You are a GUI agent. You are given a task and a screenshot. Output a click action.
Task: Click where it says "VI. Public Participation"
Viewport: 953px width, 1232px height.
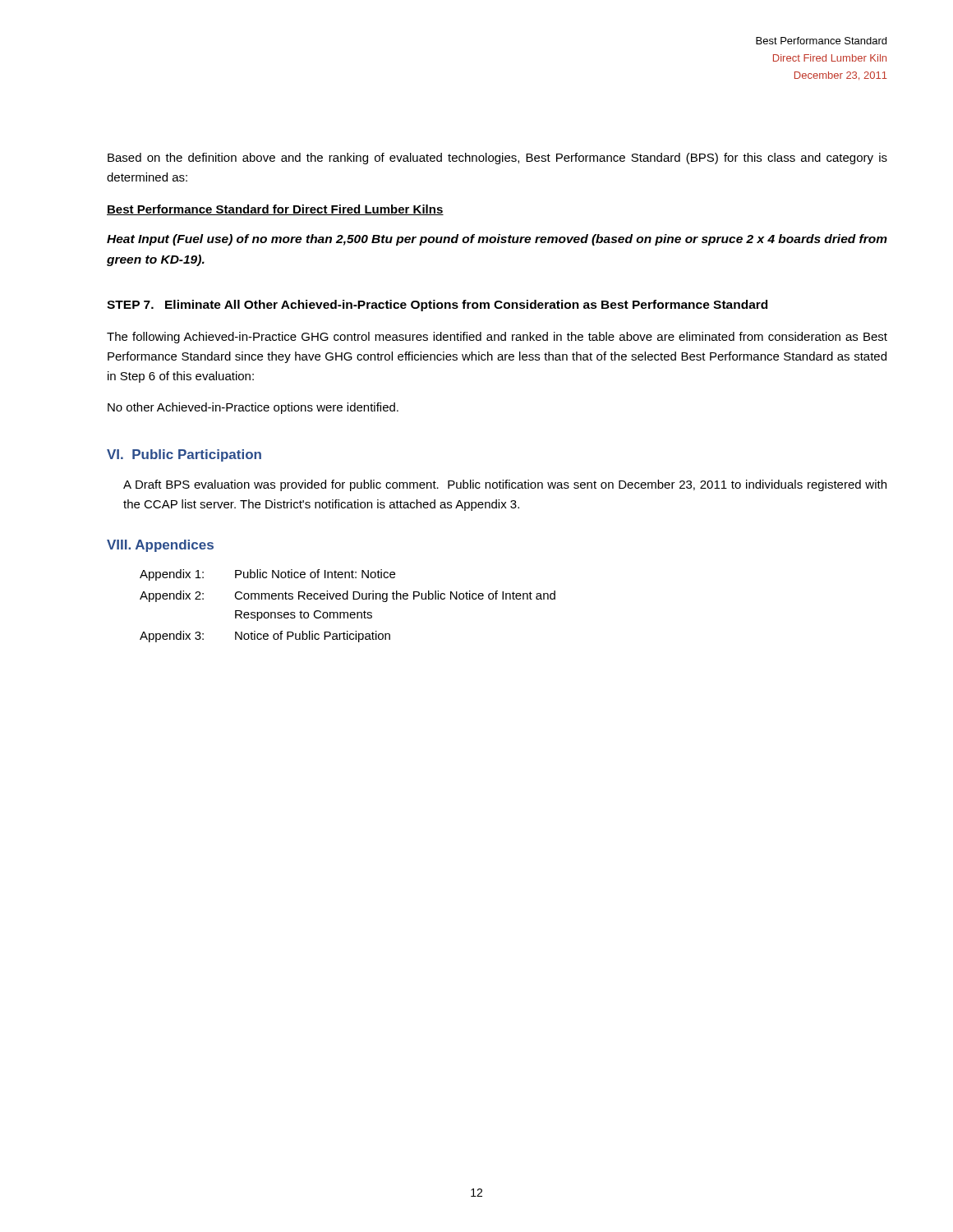(184, 454)
